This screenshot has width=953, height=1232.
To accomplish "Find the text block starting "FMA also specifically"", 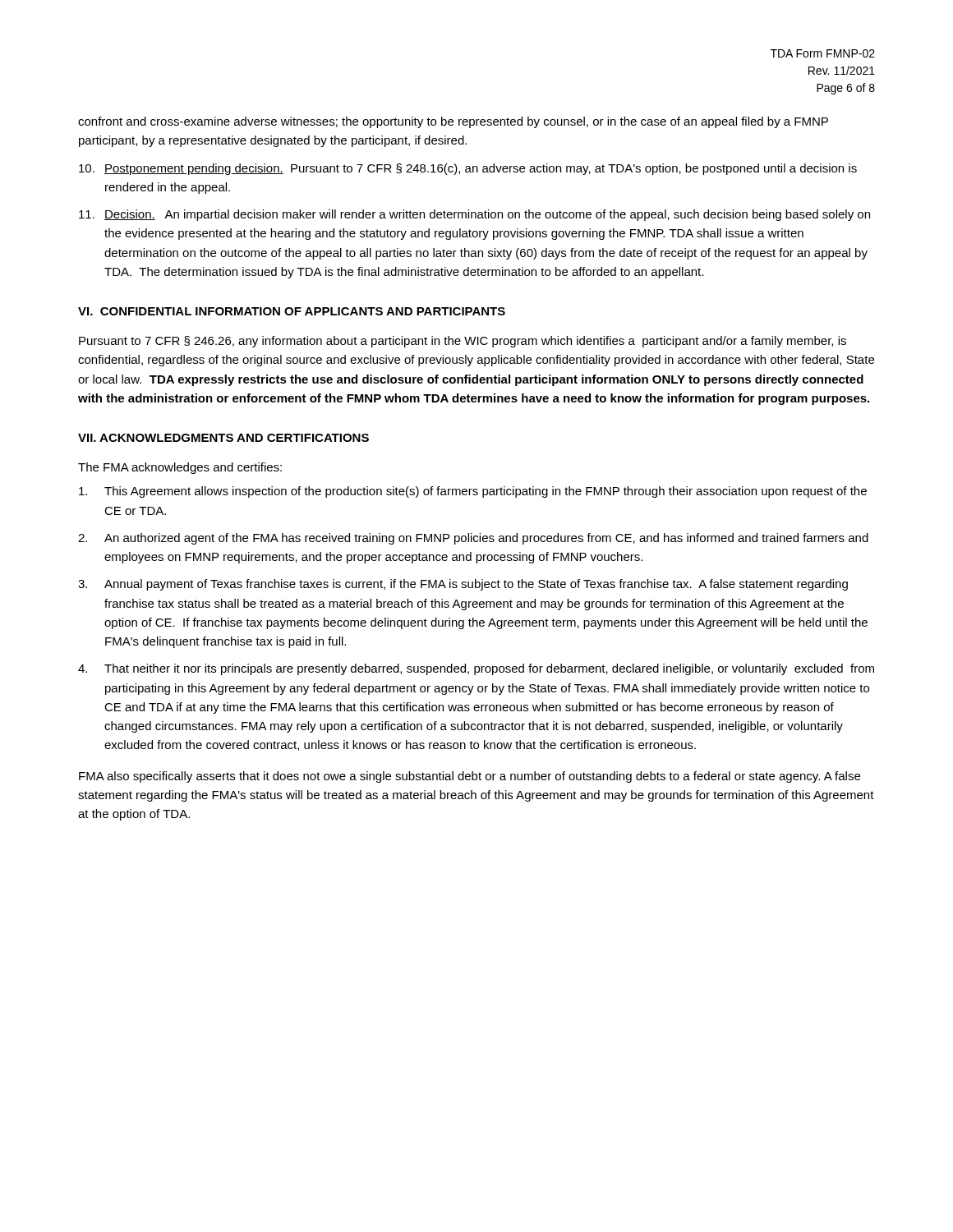I will click(x=476, y=794).
